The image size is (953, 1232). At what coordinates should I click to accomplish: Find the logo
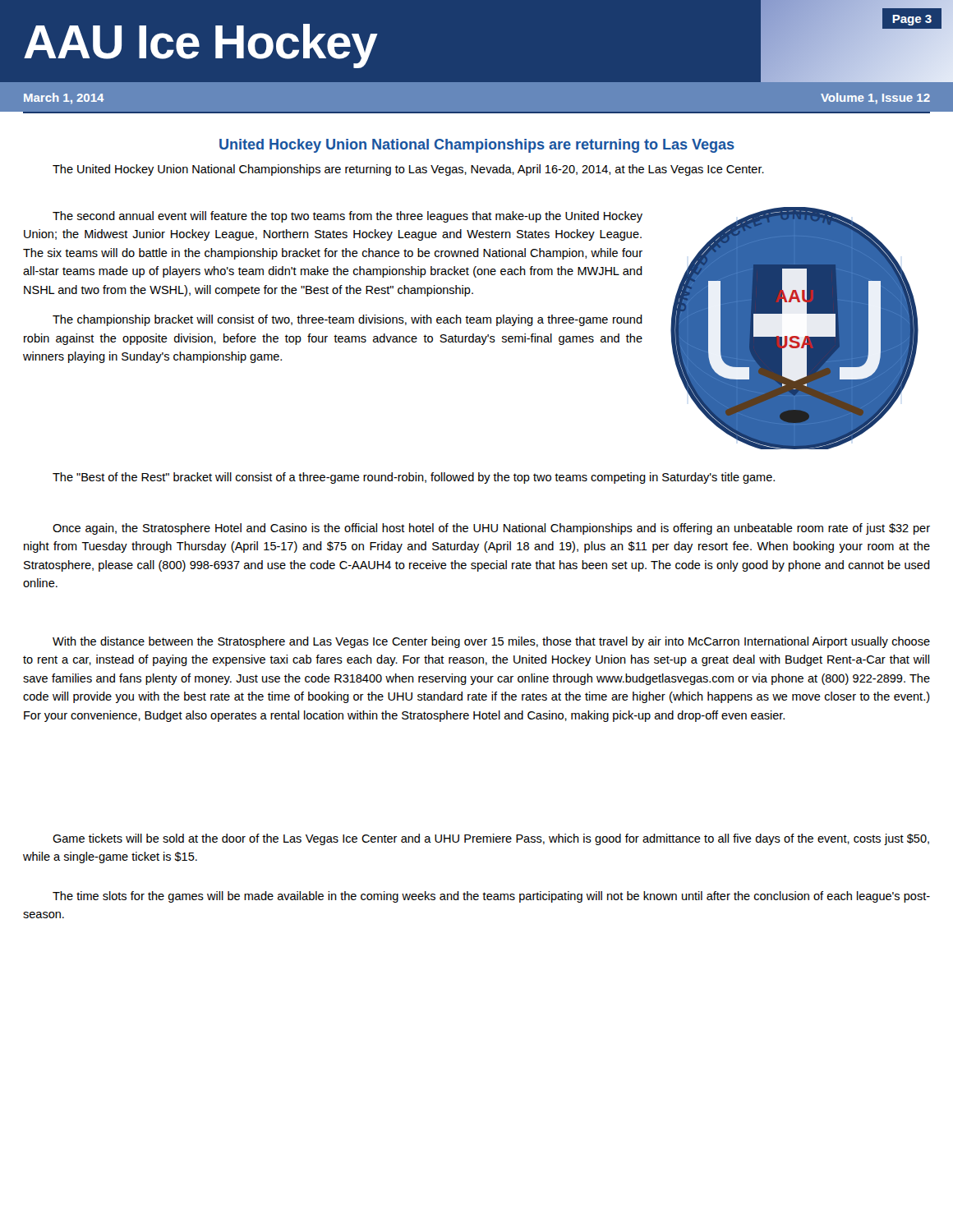[794, 328]
